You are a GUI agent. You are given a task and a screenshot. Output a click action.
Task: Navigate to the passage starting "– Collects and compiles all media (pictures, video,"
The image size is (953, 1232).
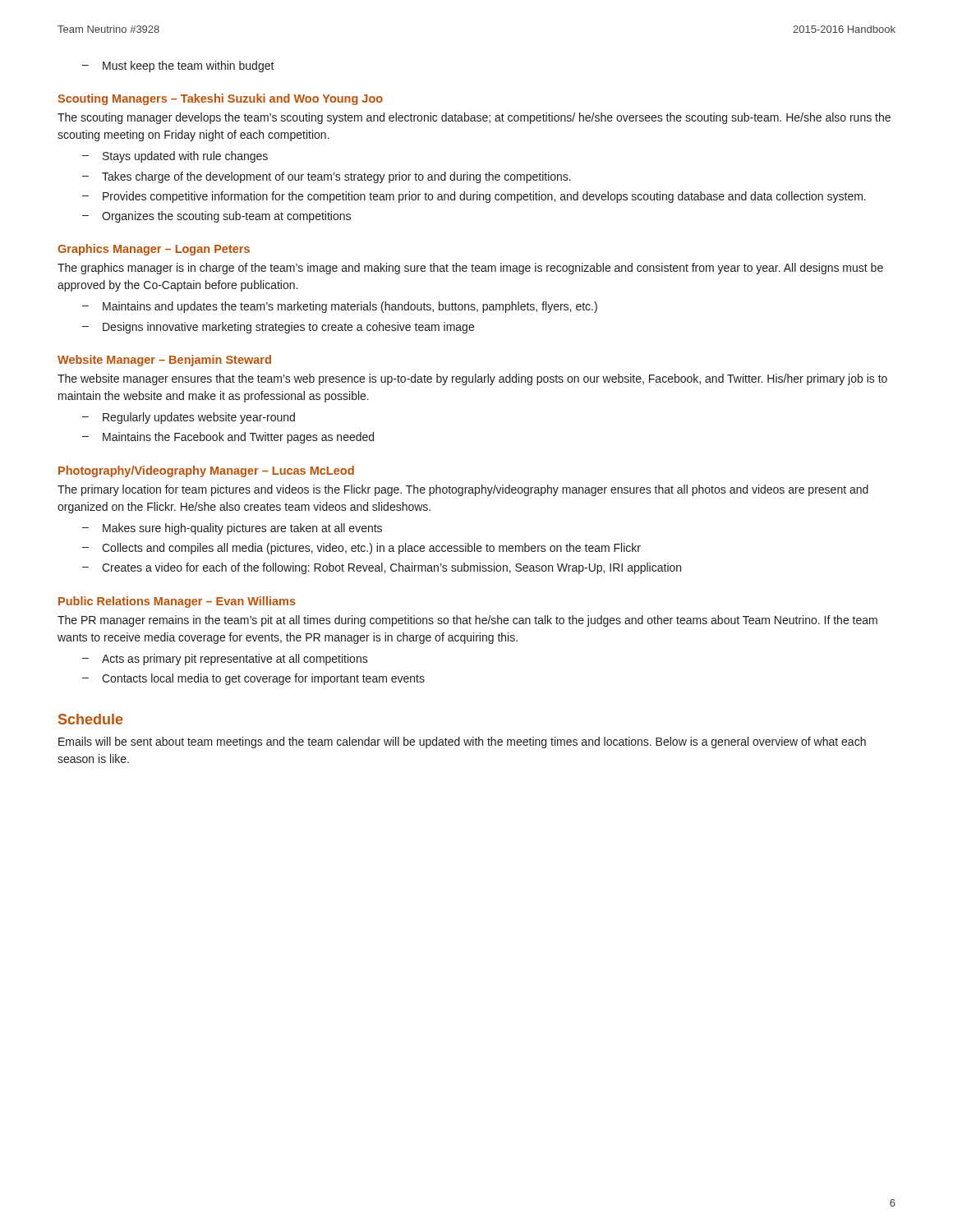[x=489, y=548]
